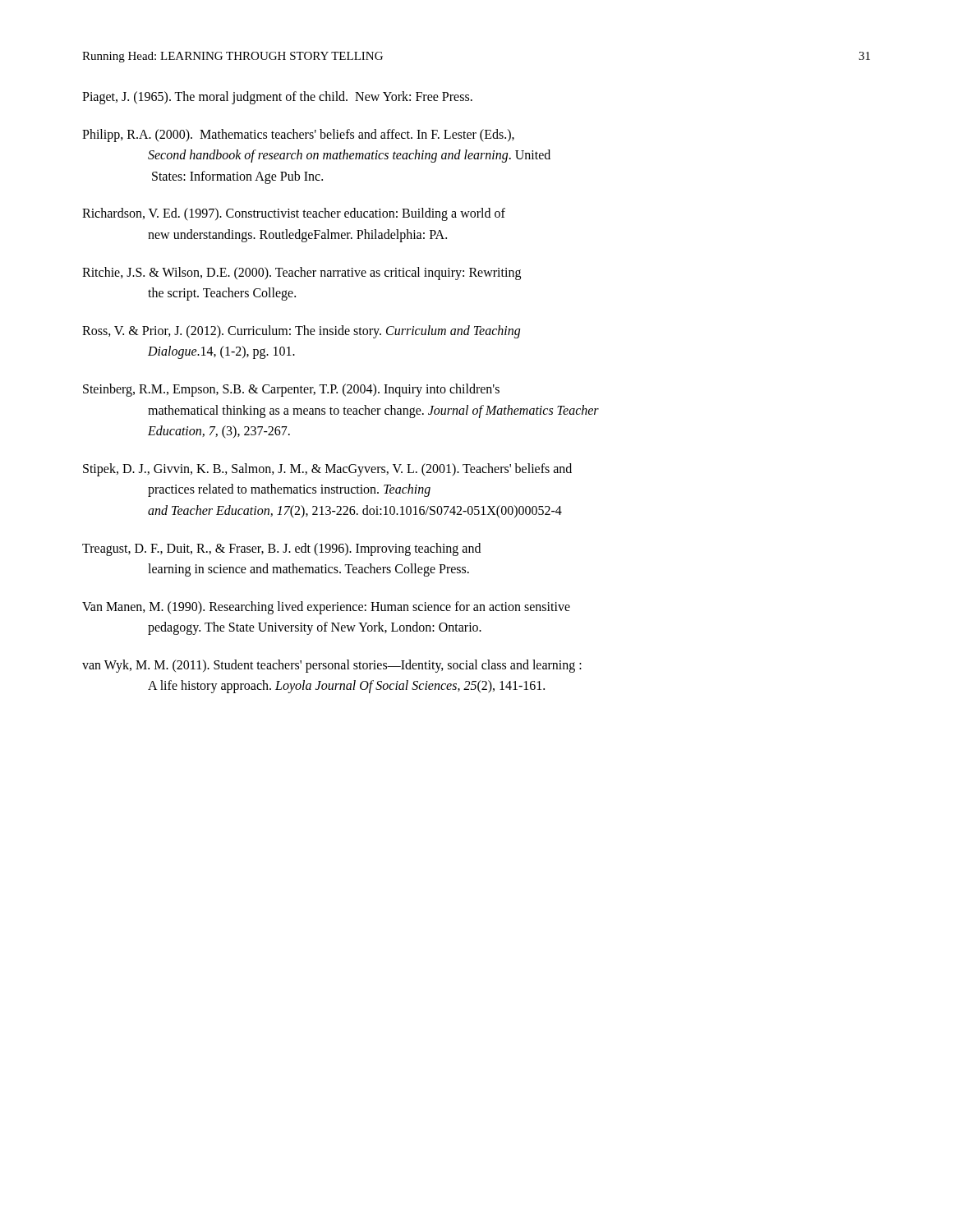Locate the text starting "Van Manen, M. (1990). Researching lived experience: Human"
The image size is (953, 1232).
[x=326, y=617]
